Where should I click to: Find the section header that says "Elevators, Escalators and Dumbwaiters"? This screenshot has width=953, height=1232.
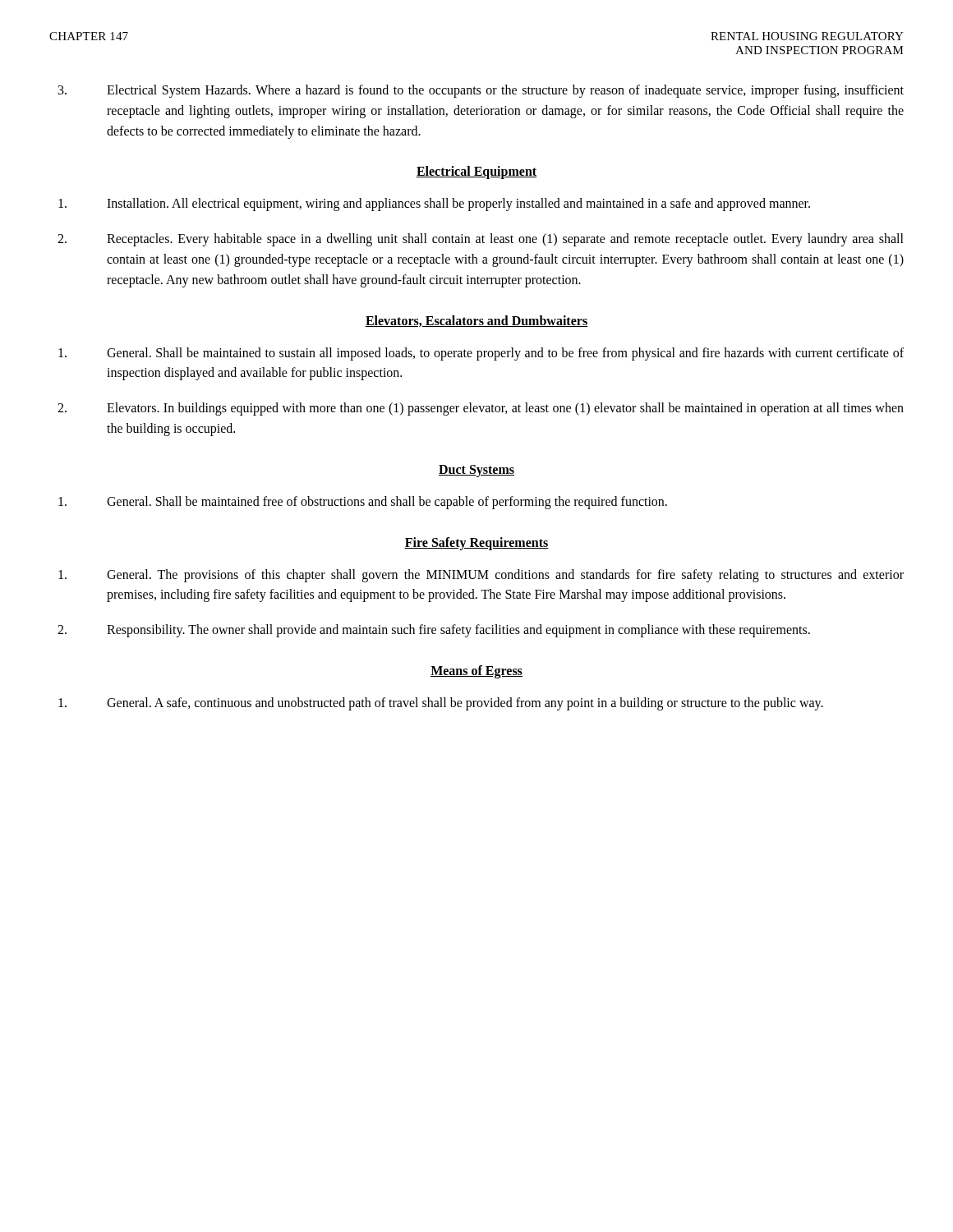click(476, 320)
